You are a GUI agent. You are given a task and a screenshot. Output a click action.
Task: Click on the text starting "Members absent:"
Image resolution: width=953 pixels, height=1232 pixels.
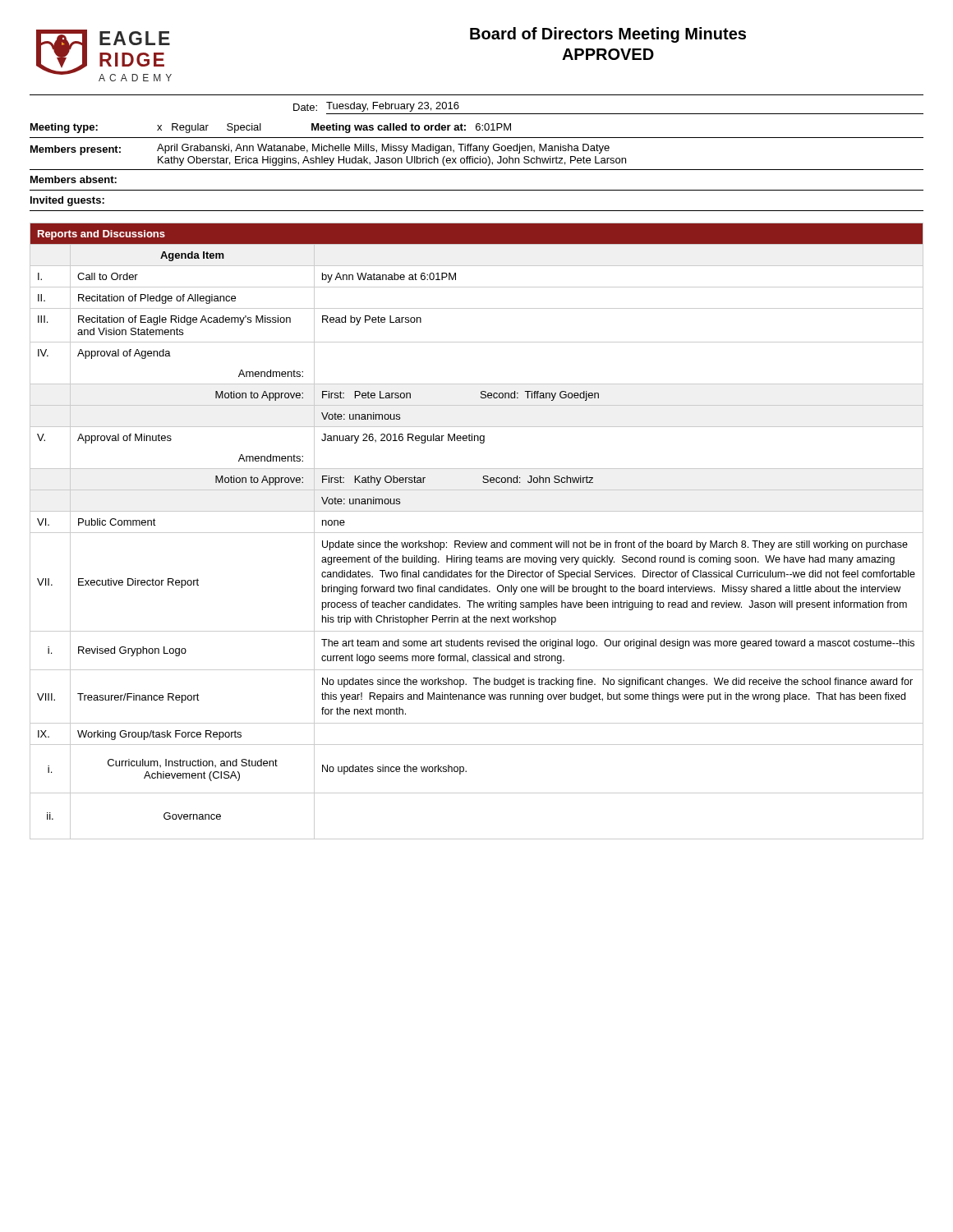(476, 180)
